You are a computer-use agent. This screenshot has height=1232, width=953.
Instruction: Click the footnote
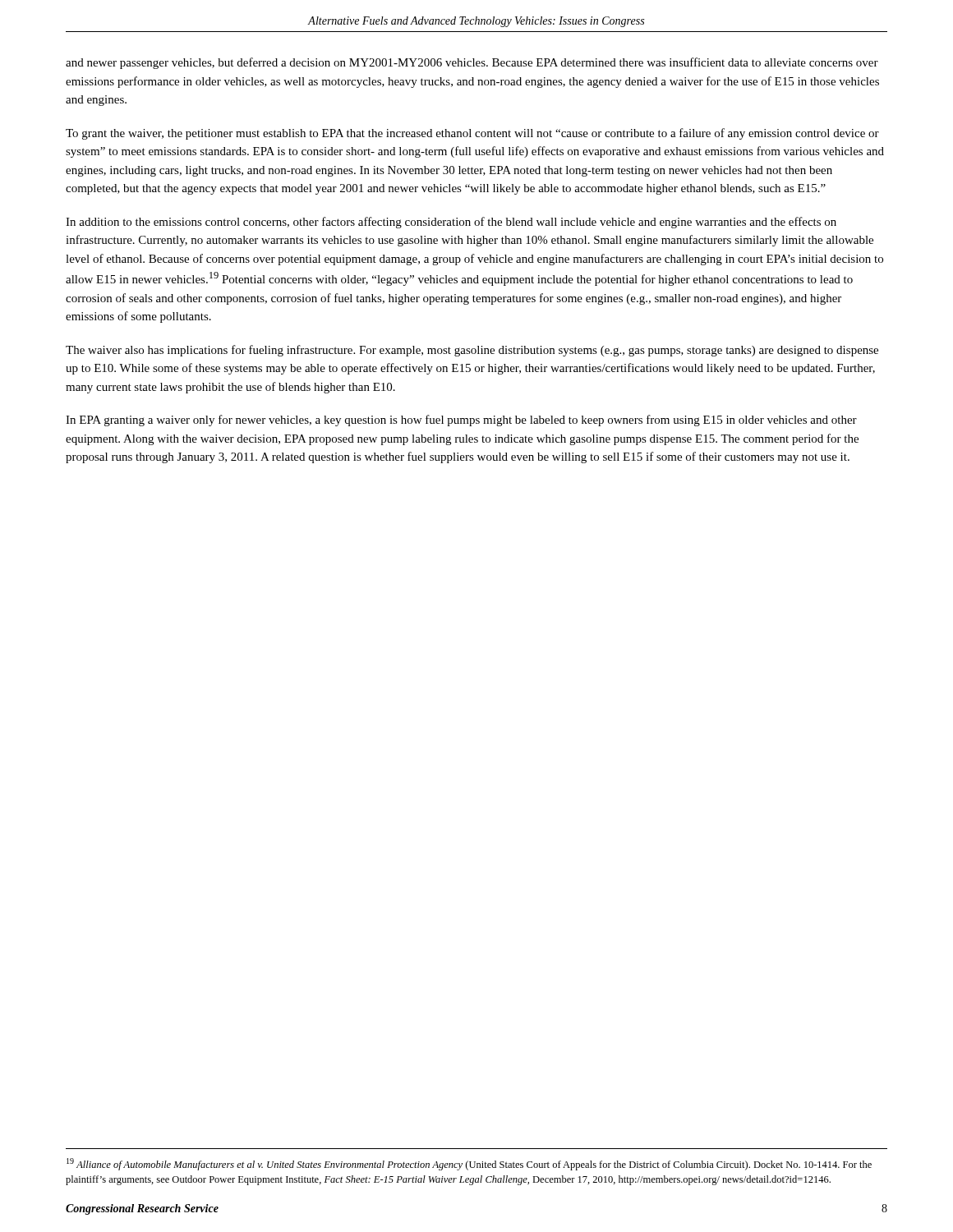click(x=469, y=1171)
